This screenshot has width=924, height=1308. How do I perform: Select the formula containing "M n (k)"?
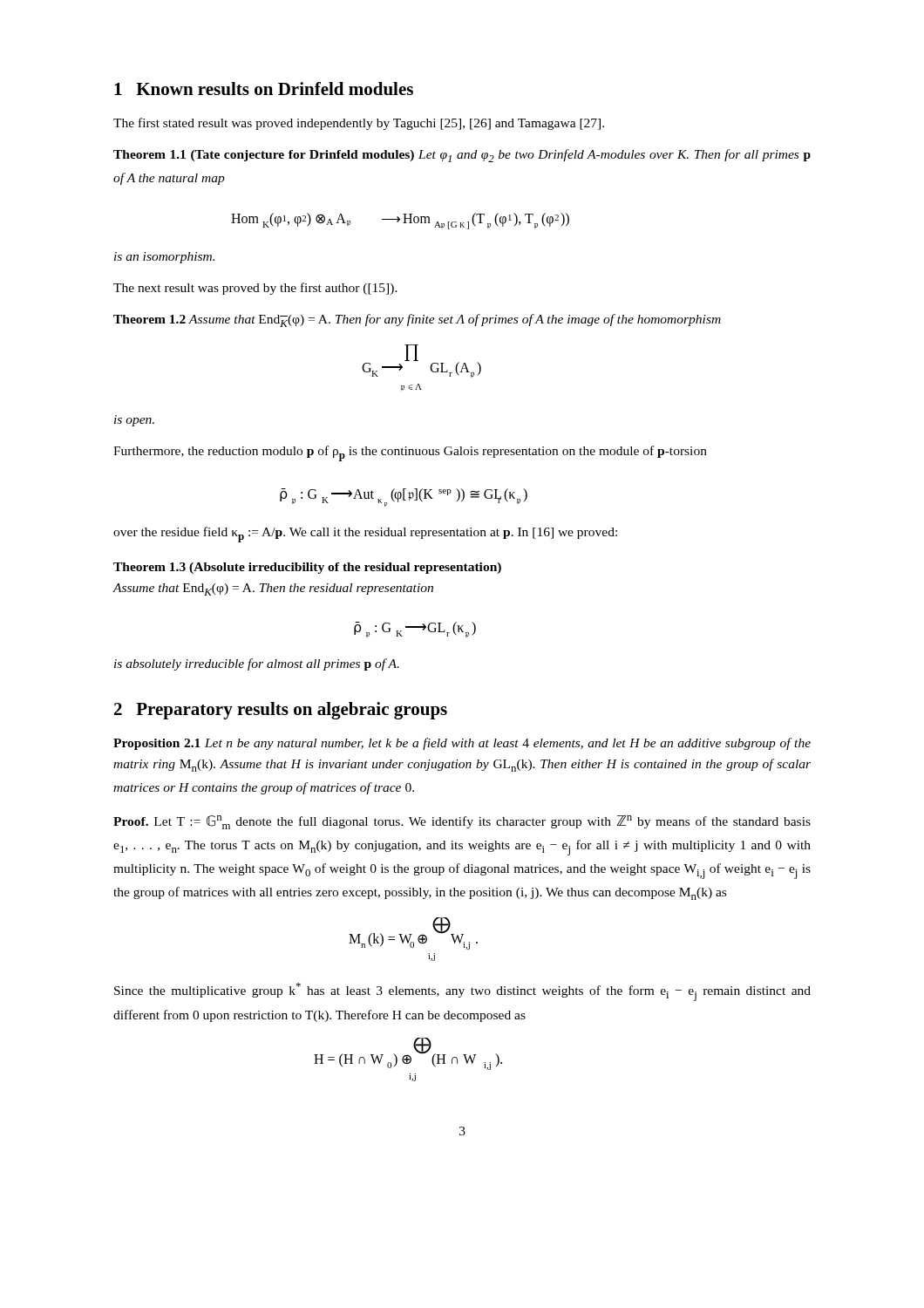click(462, 942)
